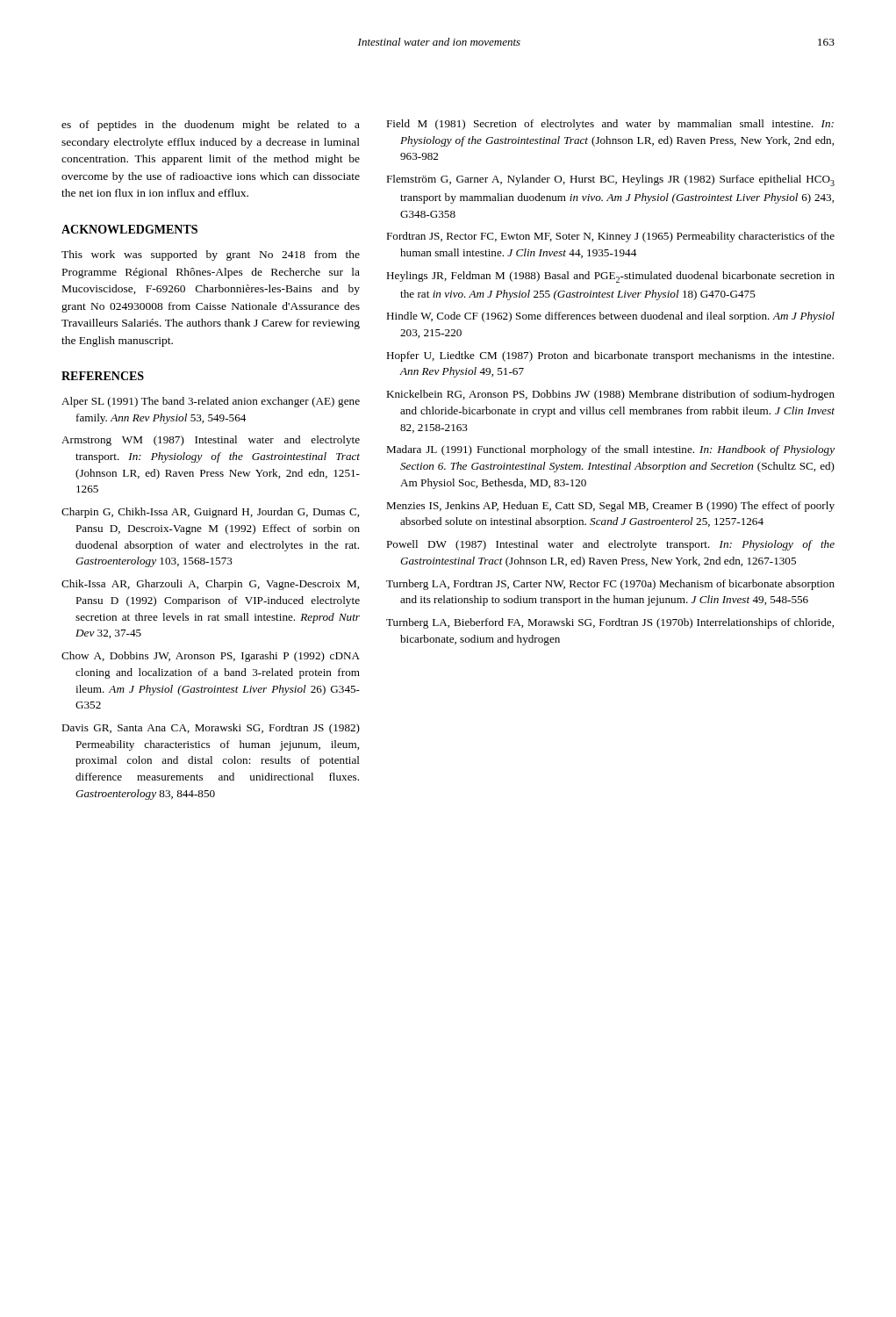Point to the block beginning "Chow A, Dobbins JW, Aronson PS,"

pos(211,680)
